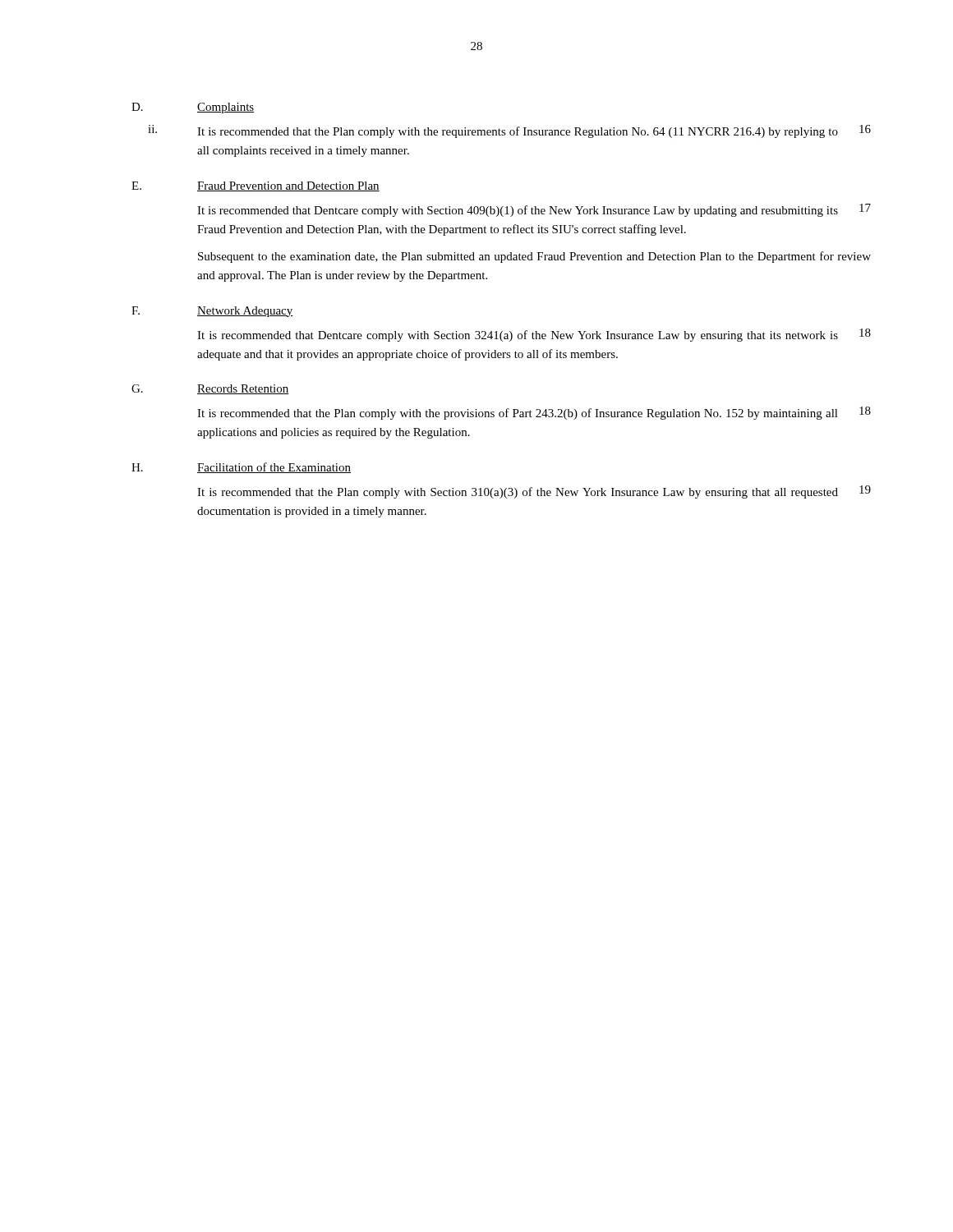Where is the passage that starts "ii. It is recommended that the Plan"?
Screen dimensions: 1232x953
coord(501,141)
